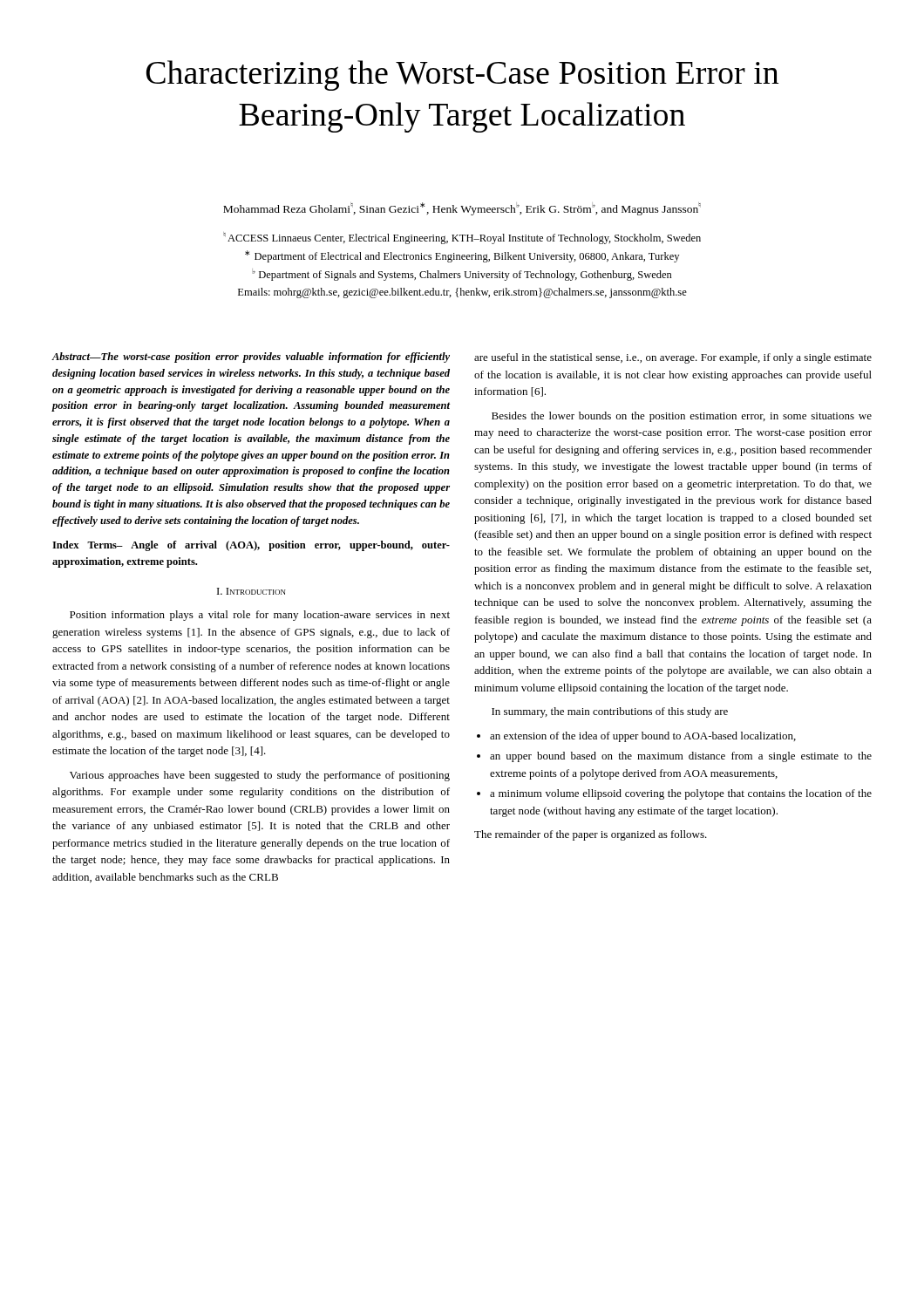Image resolution: width=924 pixels, height=1308 pixels.
Task: Locate the region starting "an extension of the idea of"
Action: click(x=643, y=735)
